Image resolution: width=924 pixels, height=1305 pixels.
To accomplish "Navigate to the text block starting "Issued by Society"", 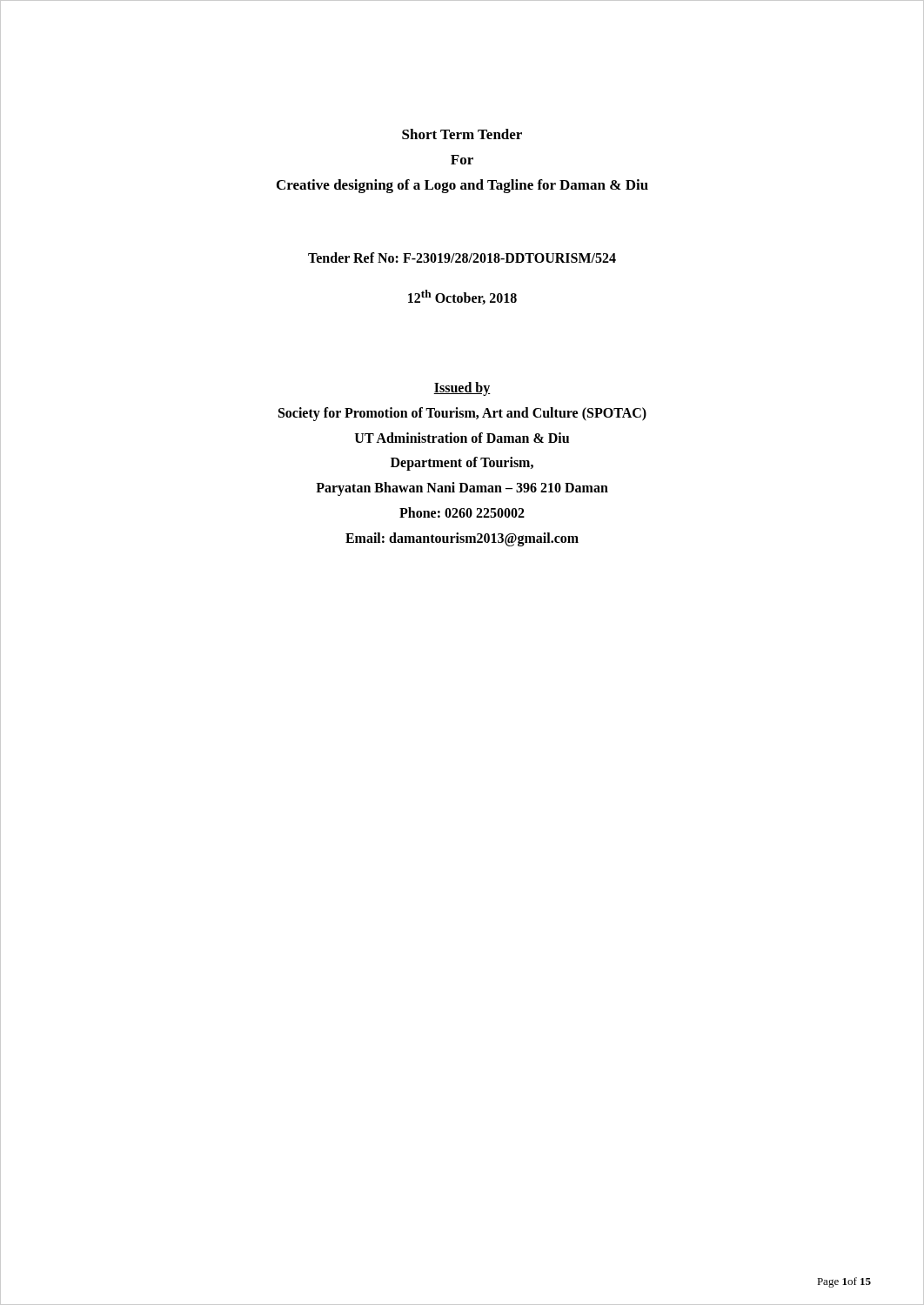I will point(462,463).
